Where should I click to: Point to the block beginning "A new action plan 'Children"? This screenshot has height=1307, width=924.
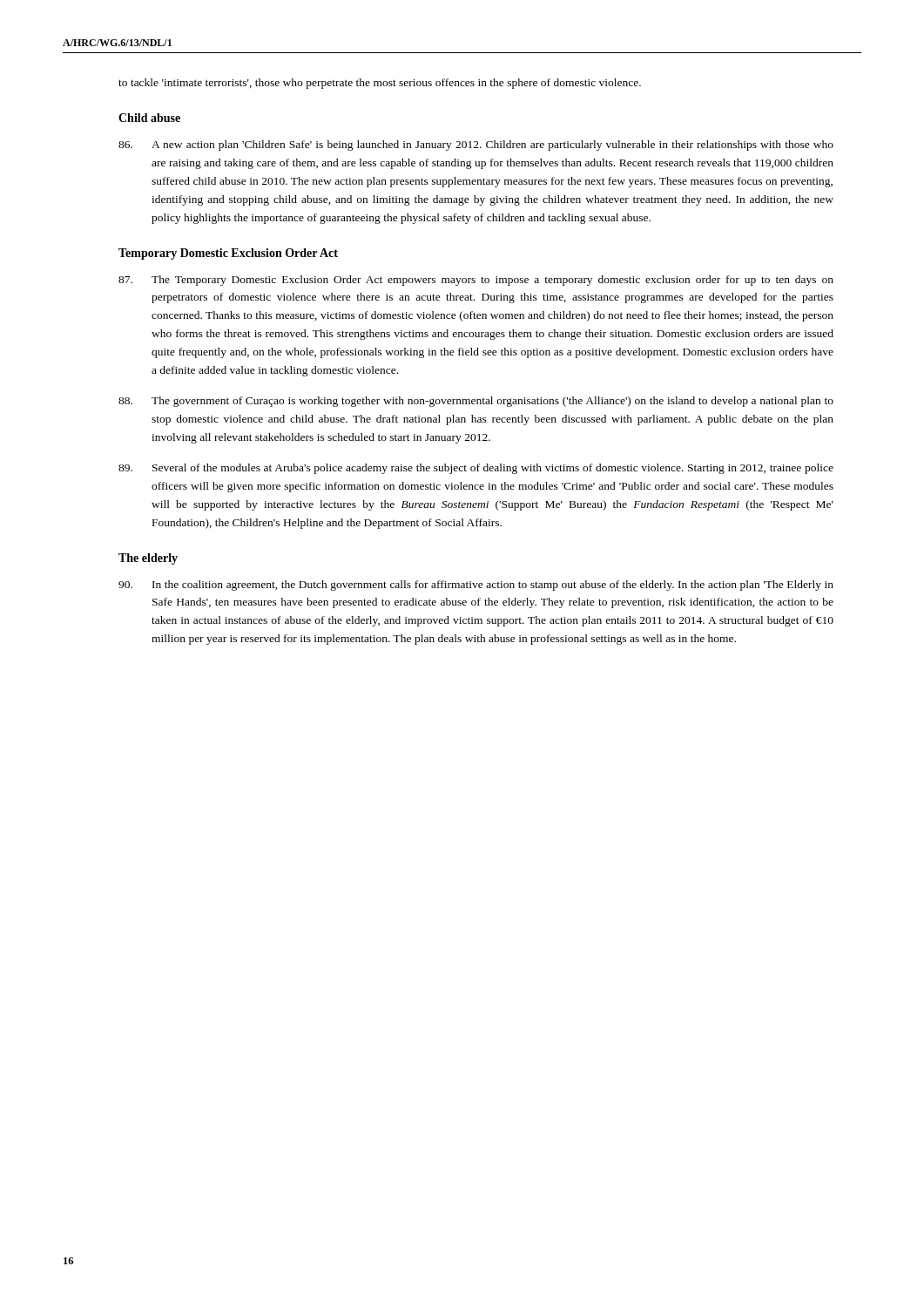tap(476, 181)
